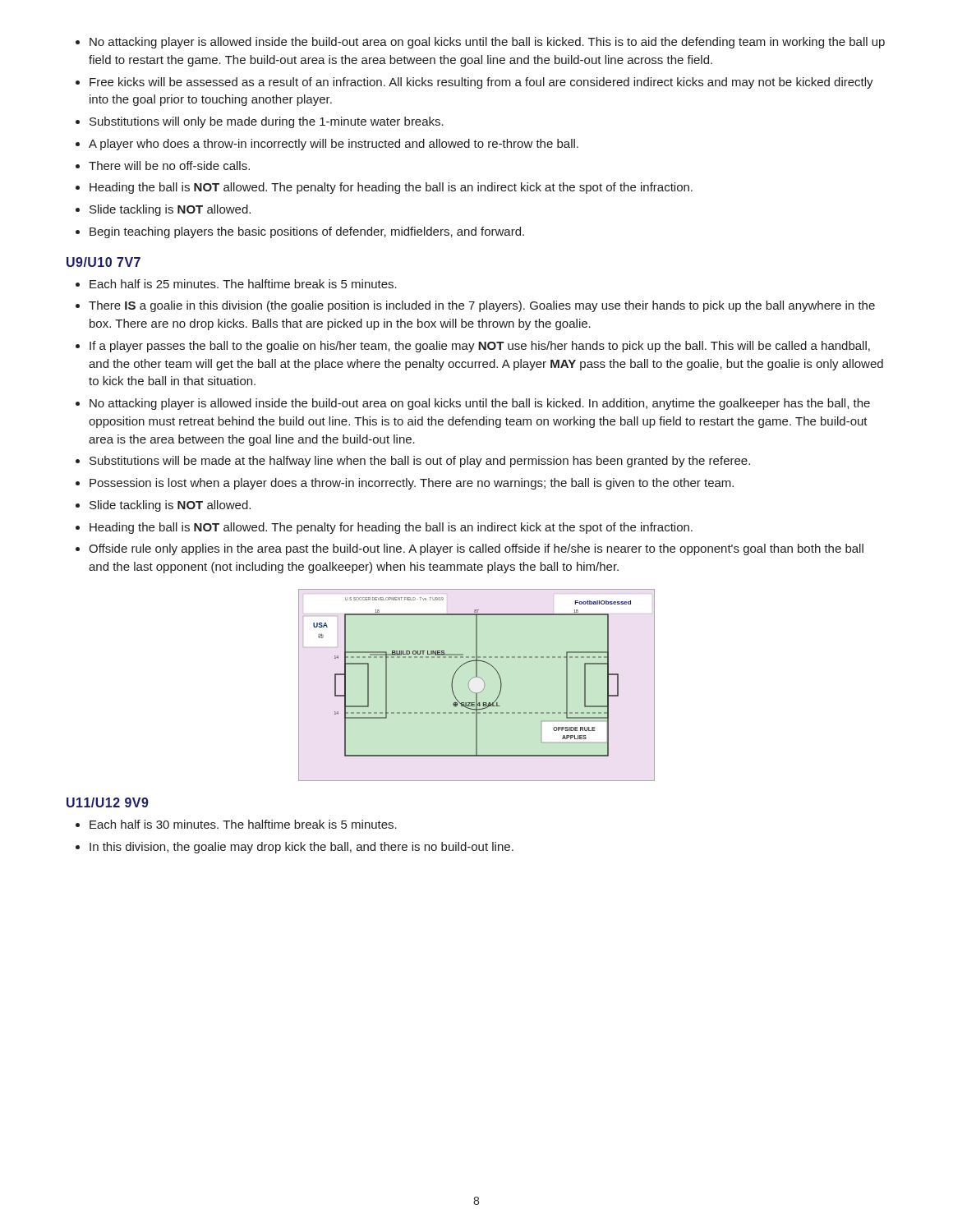Find the block on this page that starts "There will be no off-side"
The image size is (953, 1232).
click(x=170, y=165)
